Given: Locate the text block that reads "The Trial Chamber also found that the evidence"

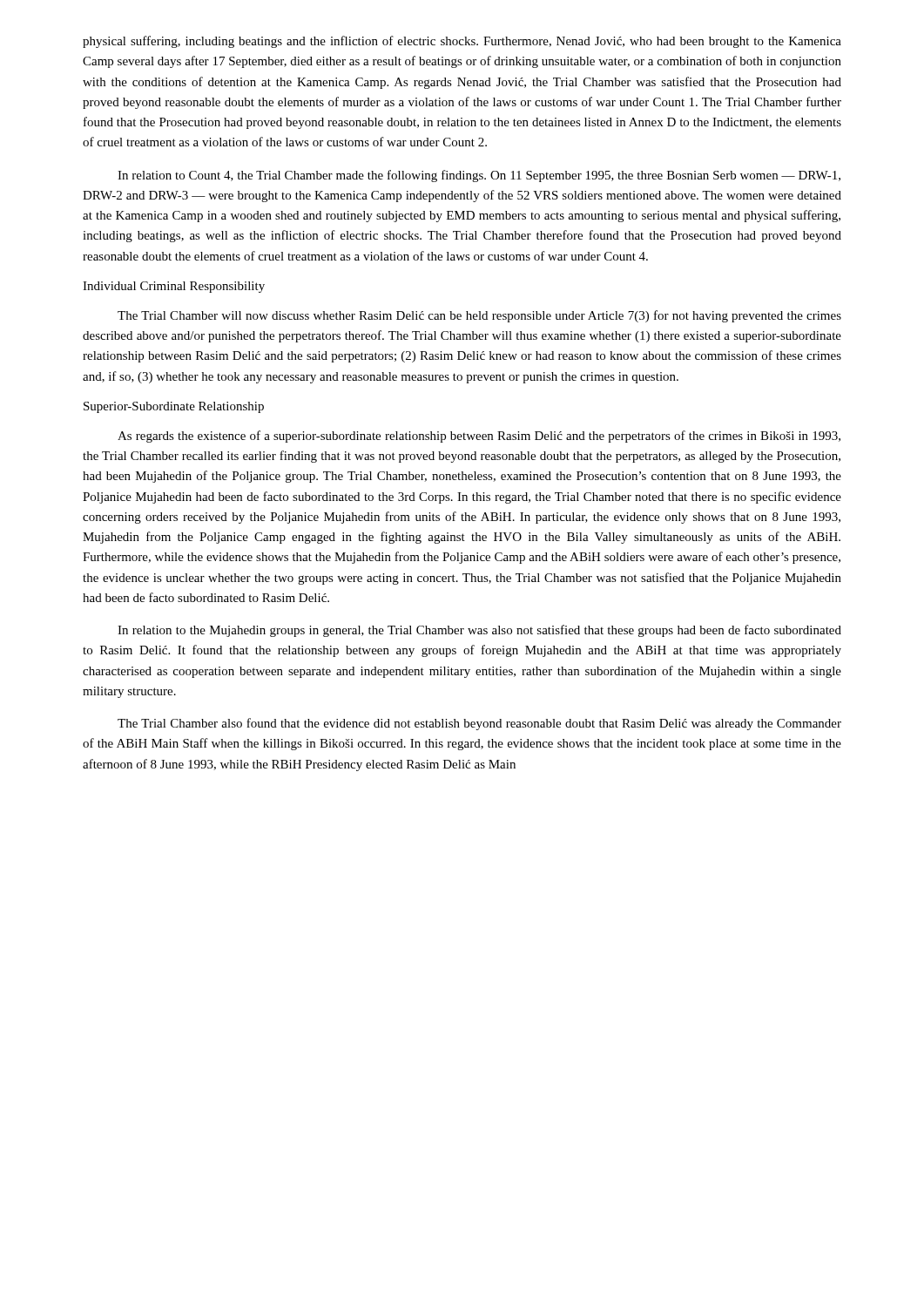Looking at the screenshot, I should (x=462, y=744).
